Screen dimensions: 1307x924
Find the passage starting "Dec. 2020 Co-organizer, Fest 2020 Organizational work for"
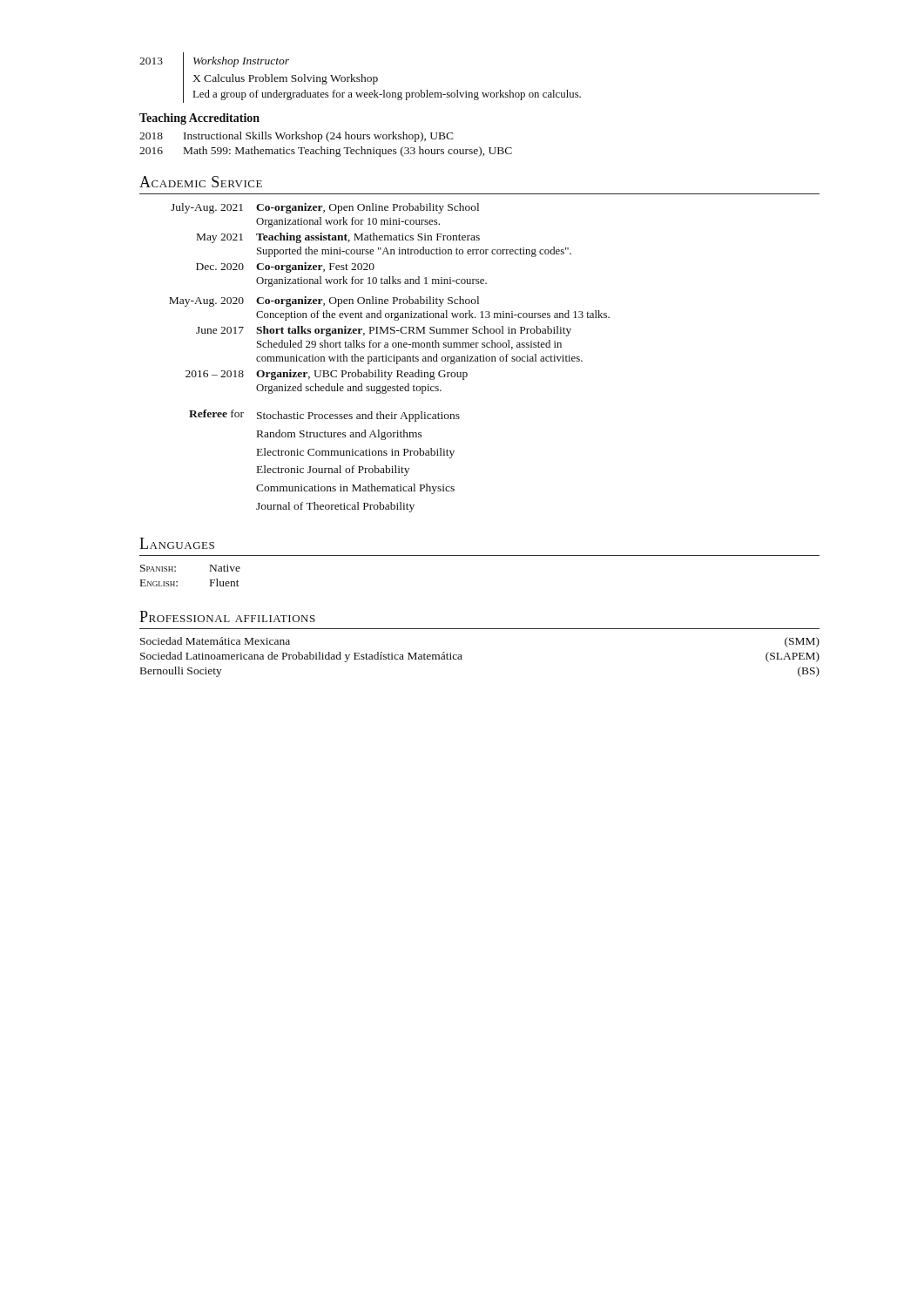(x=479, y=276)
